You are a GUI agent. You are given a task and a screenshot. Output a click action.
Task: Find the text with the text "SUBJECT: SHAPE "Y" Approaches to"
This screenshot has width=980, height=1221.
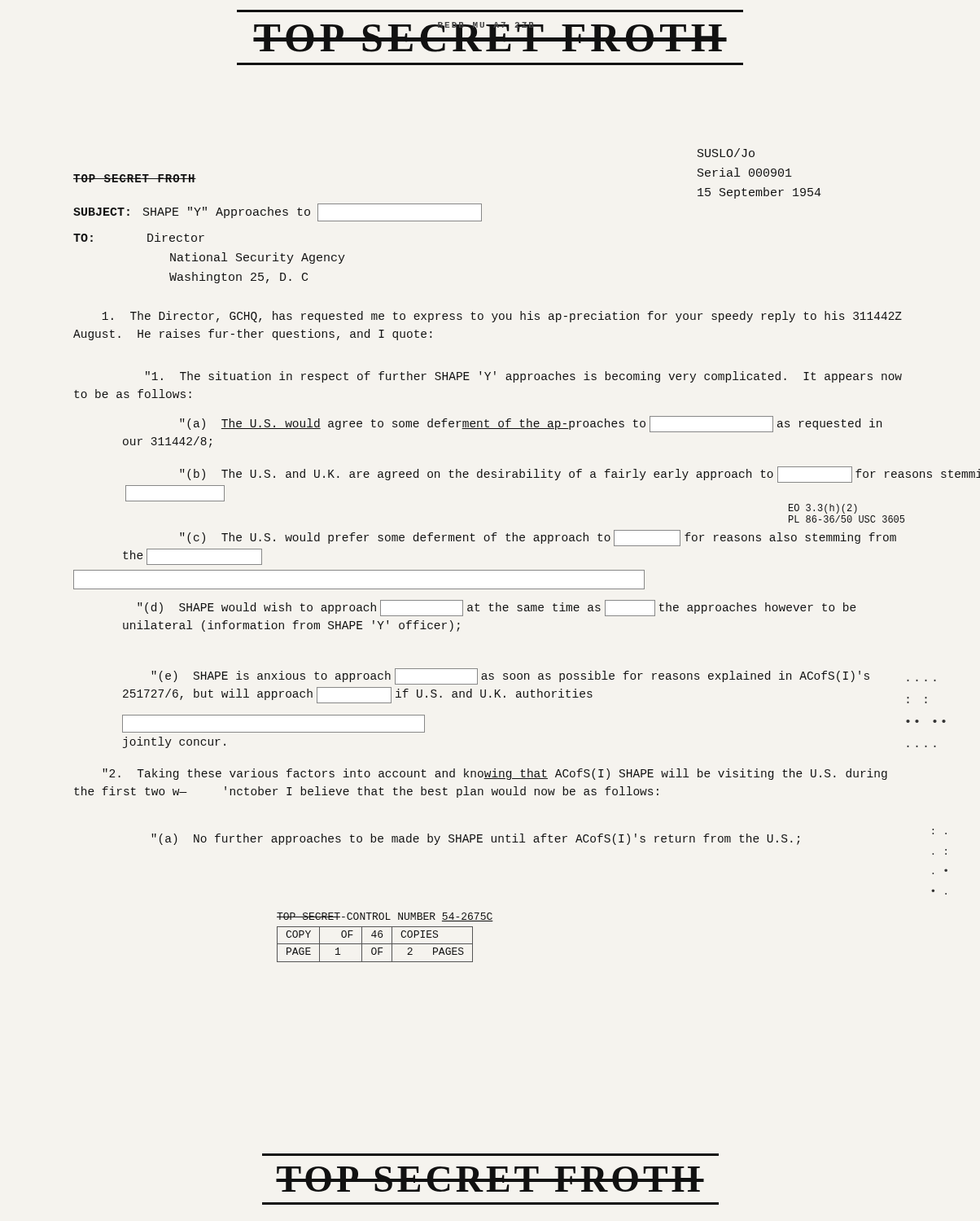278,212
